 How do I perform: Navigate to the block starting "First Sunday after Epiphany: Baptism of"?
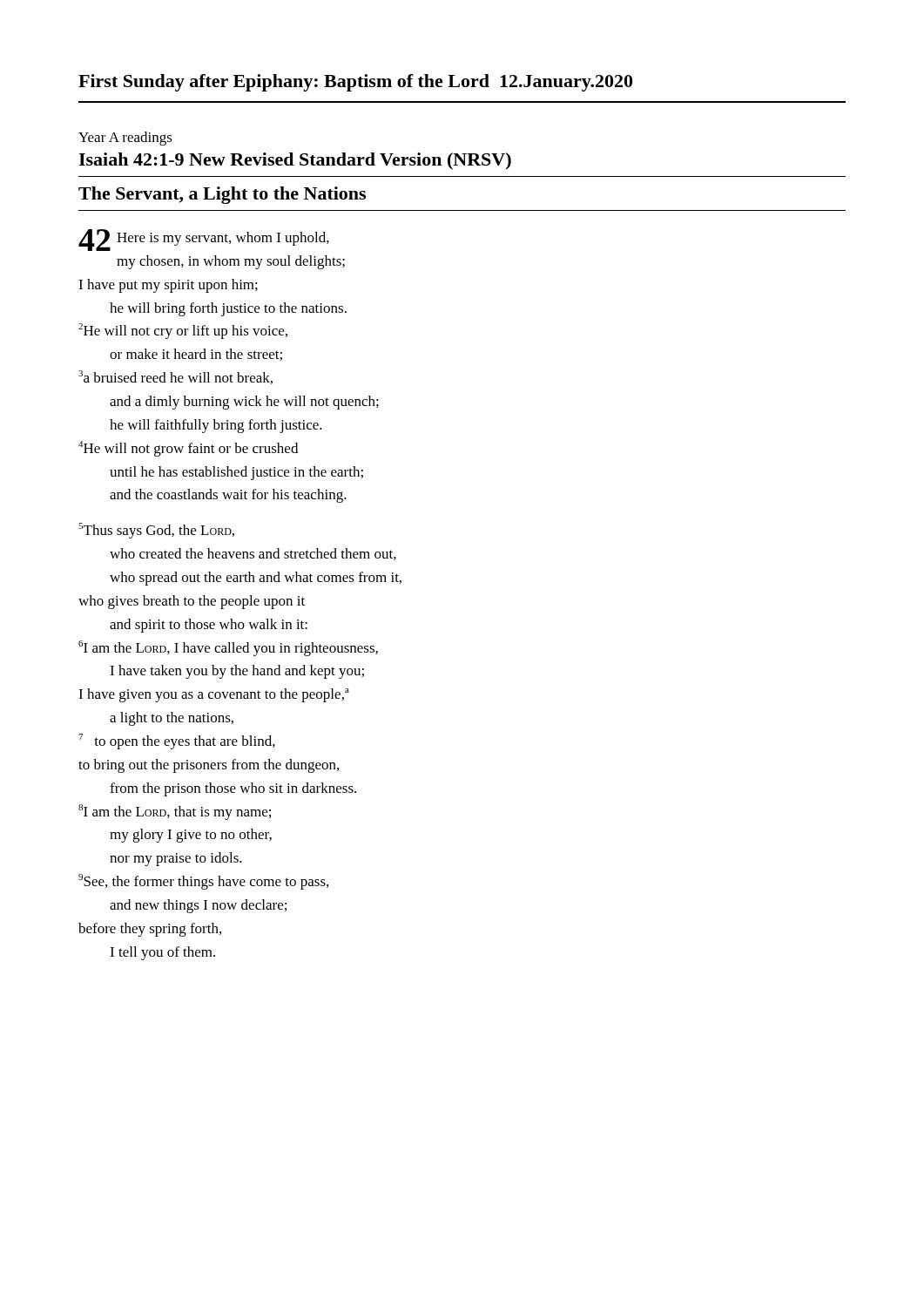click(x=356, y=81)
